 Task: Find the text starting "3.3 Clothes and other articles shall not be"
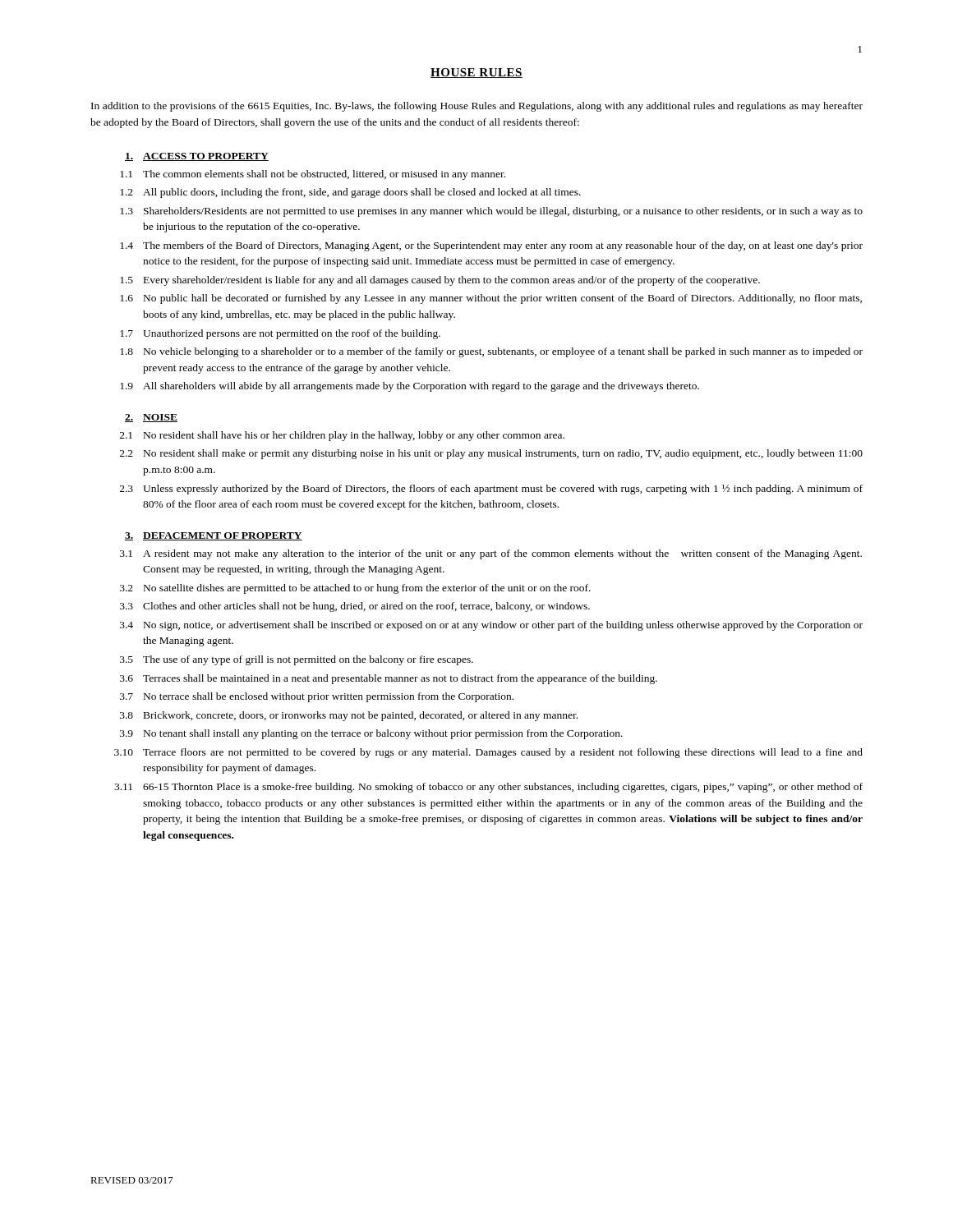[x=476, y=606]
